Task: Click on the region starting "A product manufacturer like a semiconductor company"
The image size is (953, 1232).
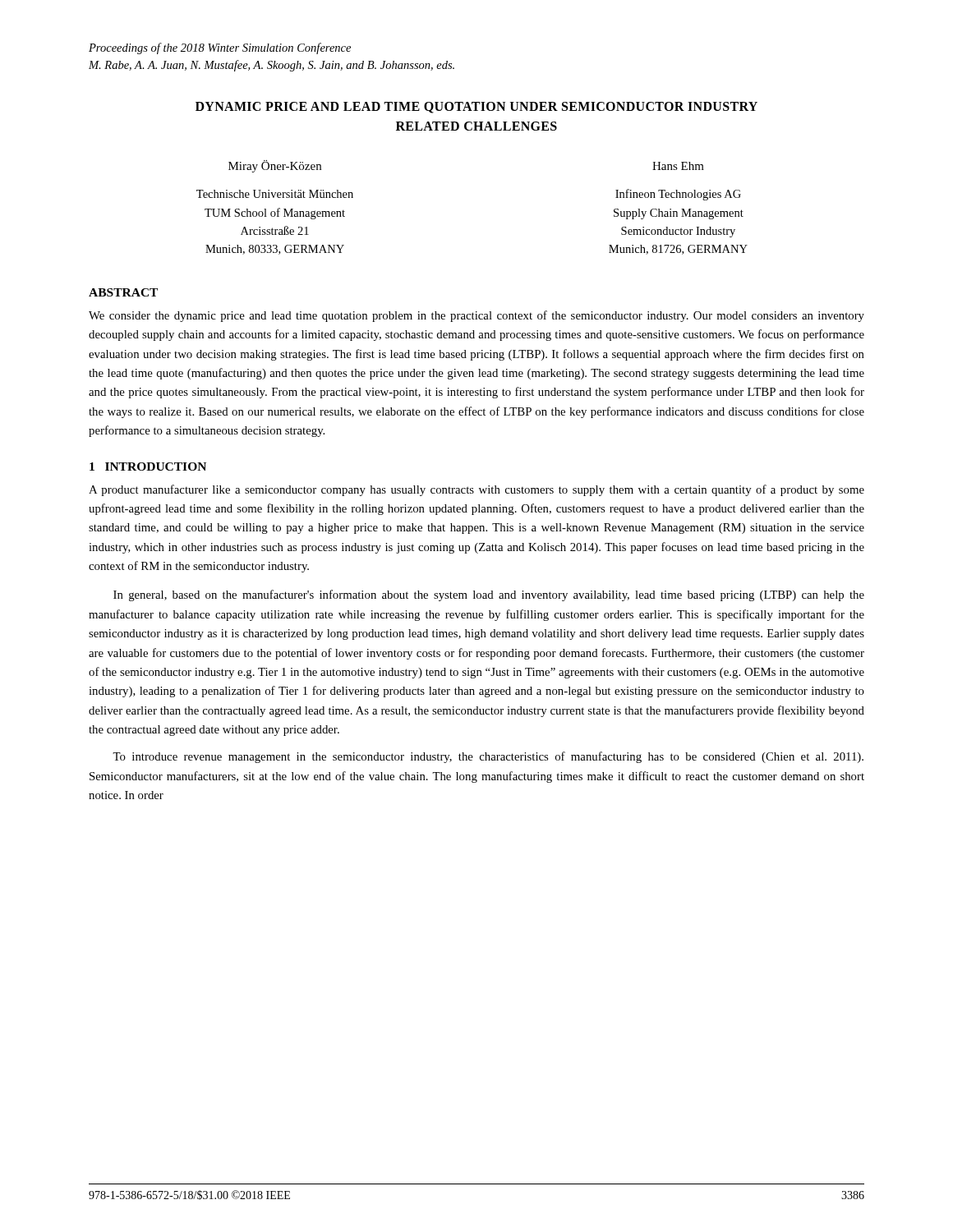Action: pyautogui.click(x=476, y=528)
